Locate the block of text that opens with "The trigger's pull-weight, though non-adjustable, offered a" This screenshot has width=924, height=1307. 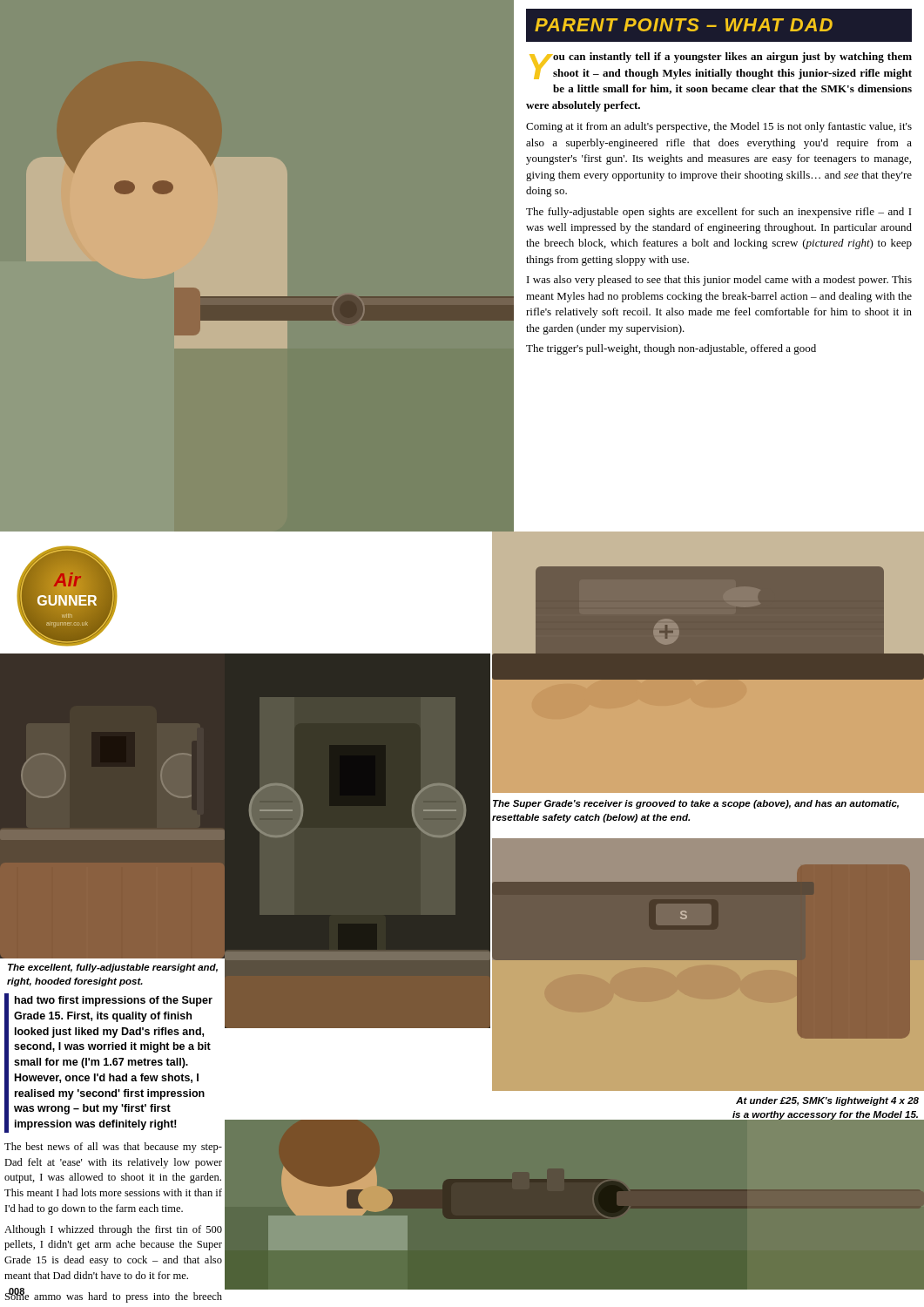click(671, 348)
